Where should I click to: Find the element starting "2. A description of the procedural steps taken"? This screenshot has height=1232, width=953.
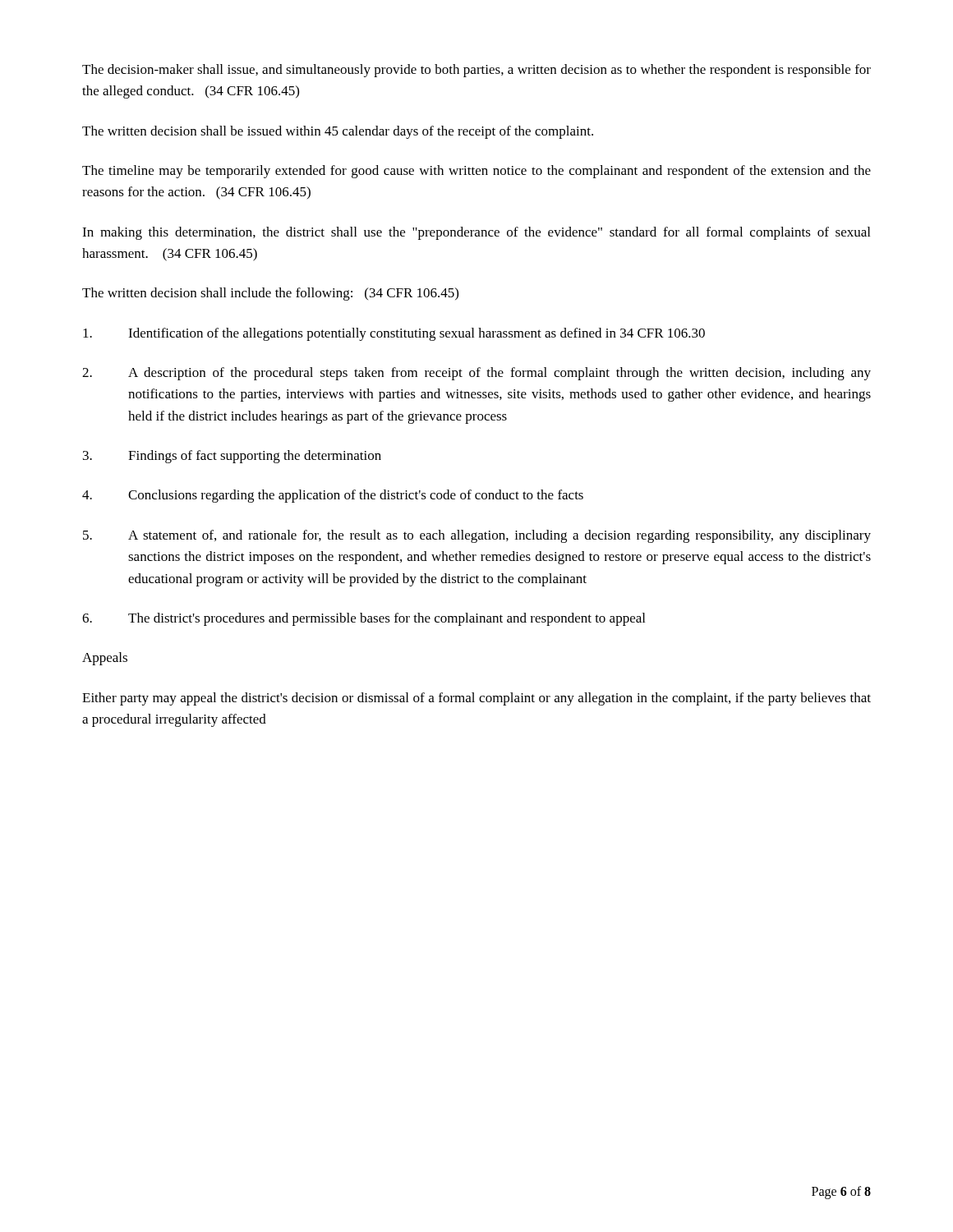476,395
